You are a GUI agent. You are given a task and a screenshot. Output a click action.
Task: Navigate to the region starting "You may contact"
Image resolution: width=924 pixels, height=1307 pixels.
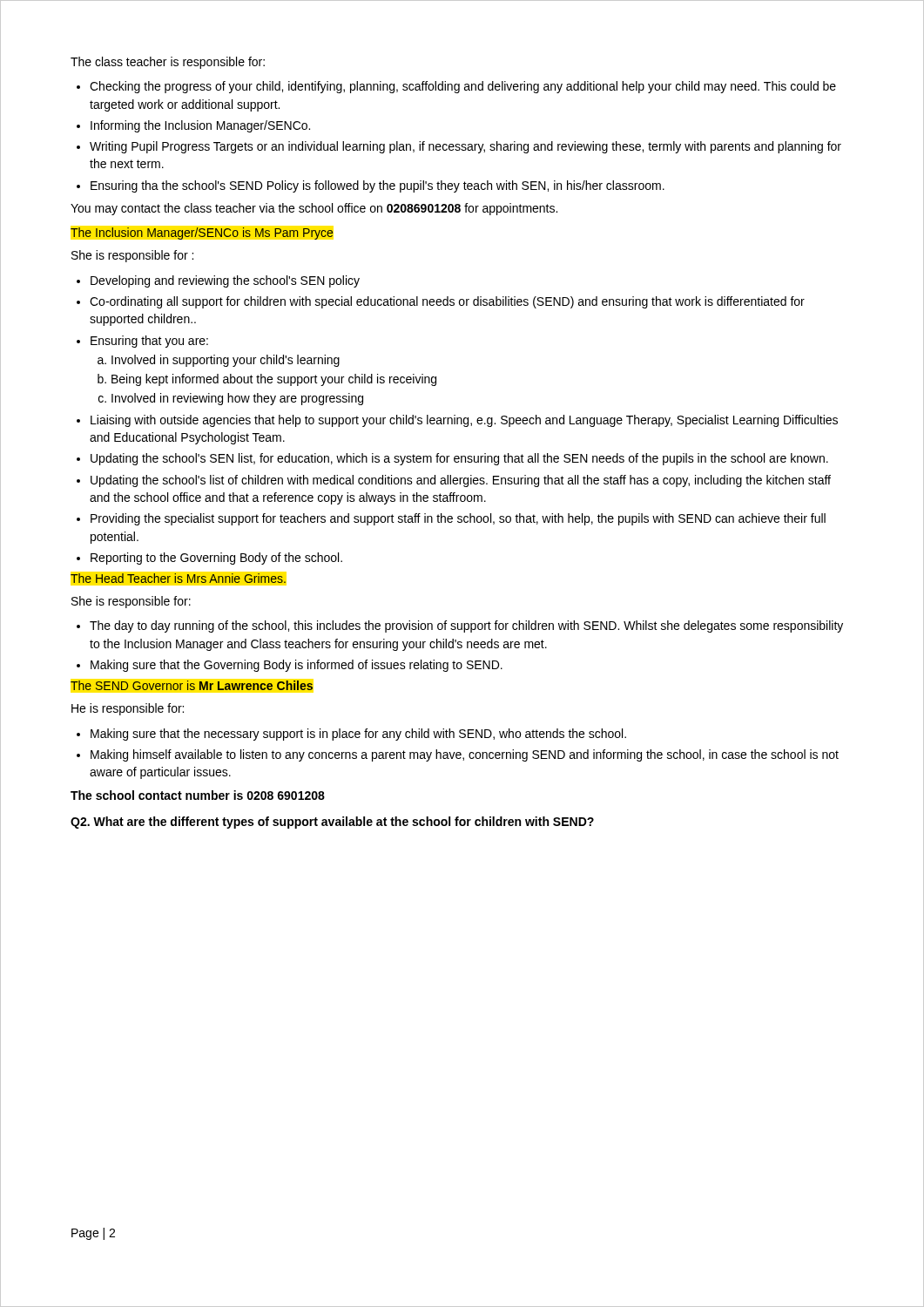[x=462, y=208]
